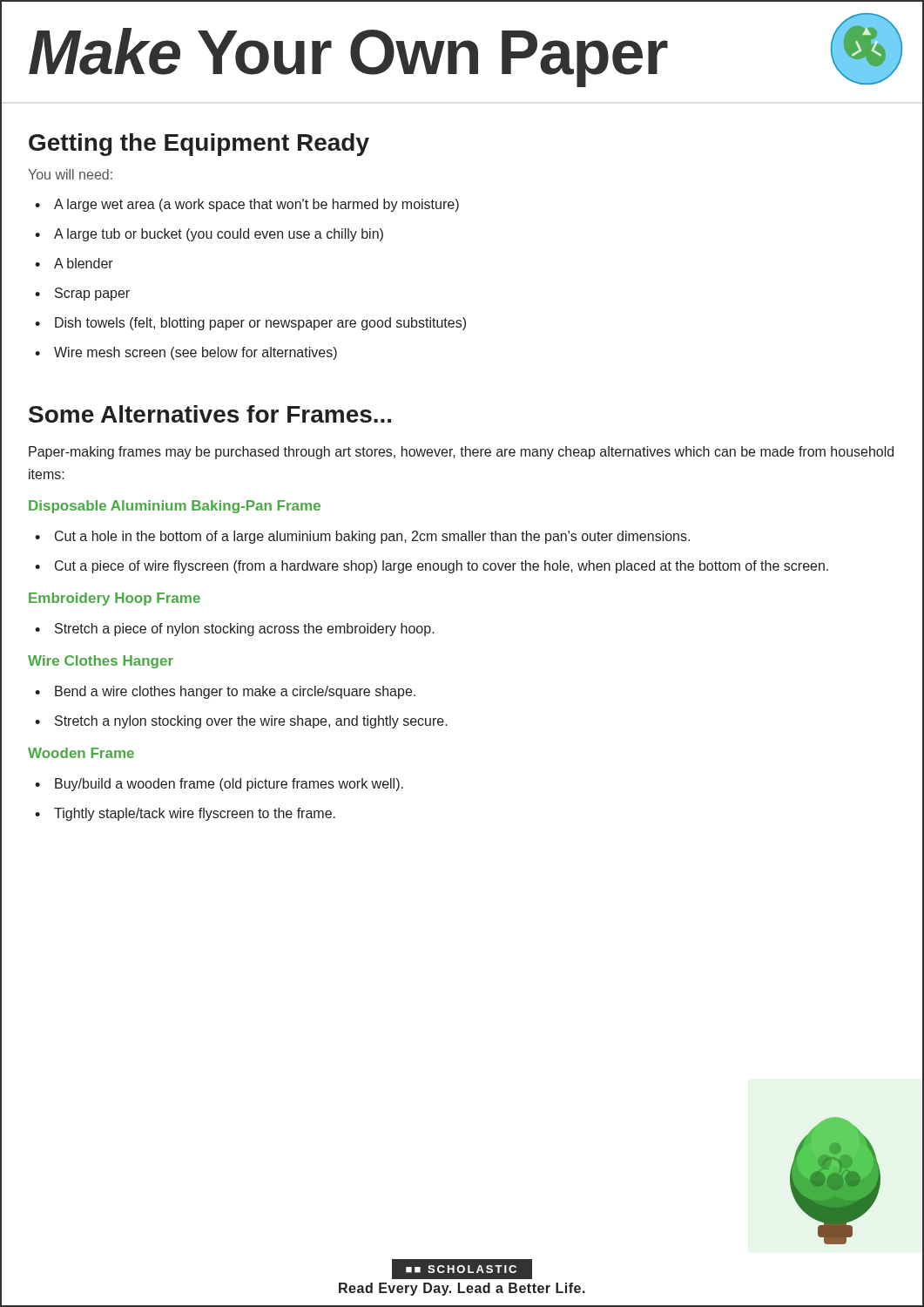Click on the region starting "Some Alternatives for Frames..."
The width and height of the screenshot is (924, 1307).
point(210,414)
